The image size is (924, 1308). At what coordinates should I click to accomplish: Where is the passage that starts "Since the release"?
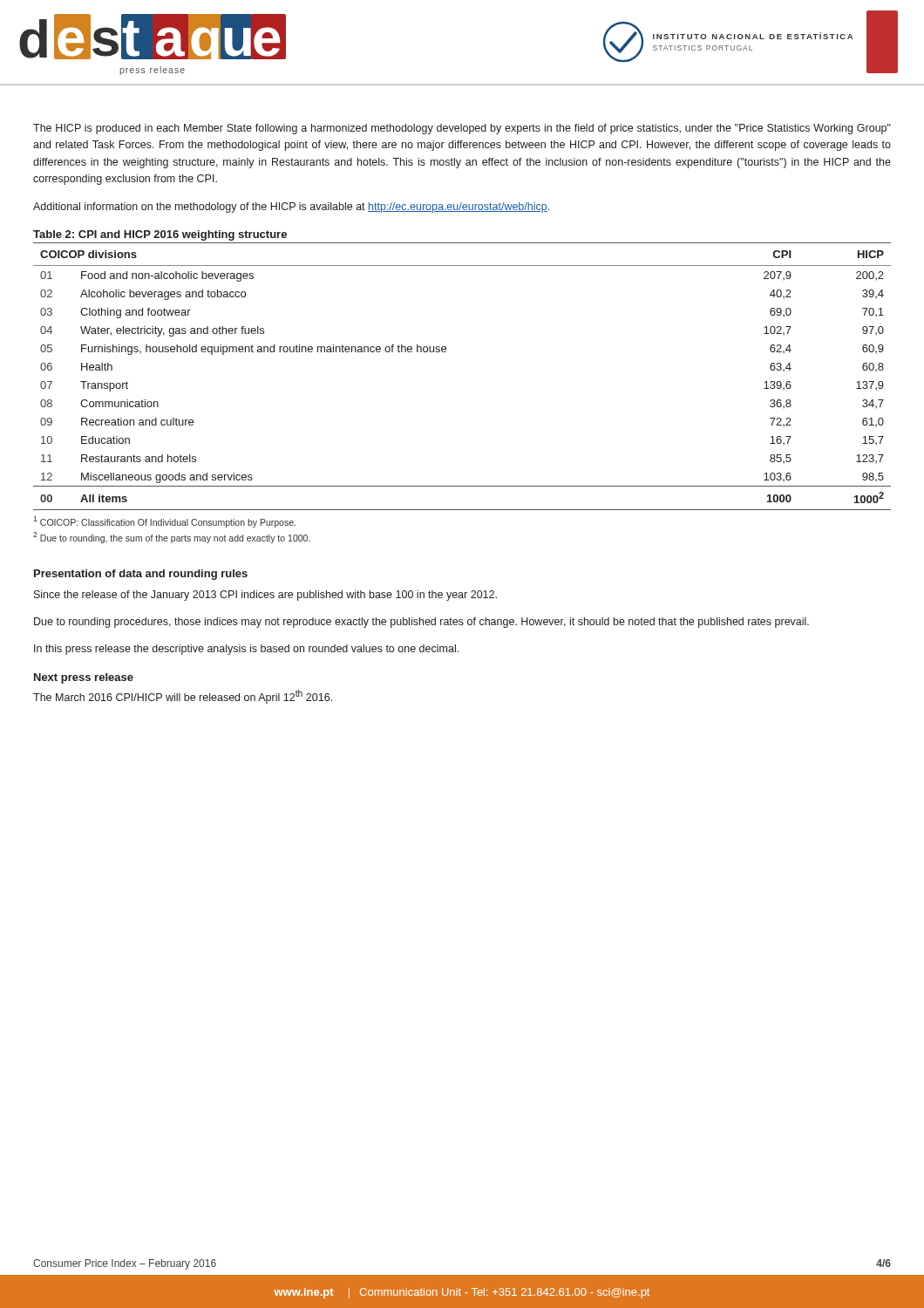[x=265, y=594]
